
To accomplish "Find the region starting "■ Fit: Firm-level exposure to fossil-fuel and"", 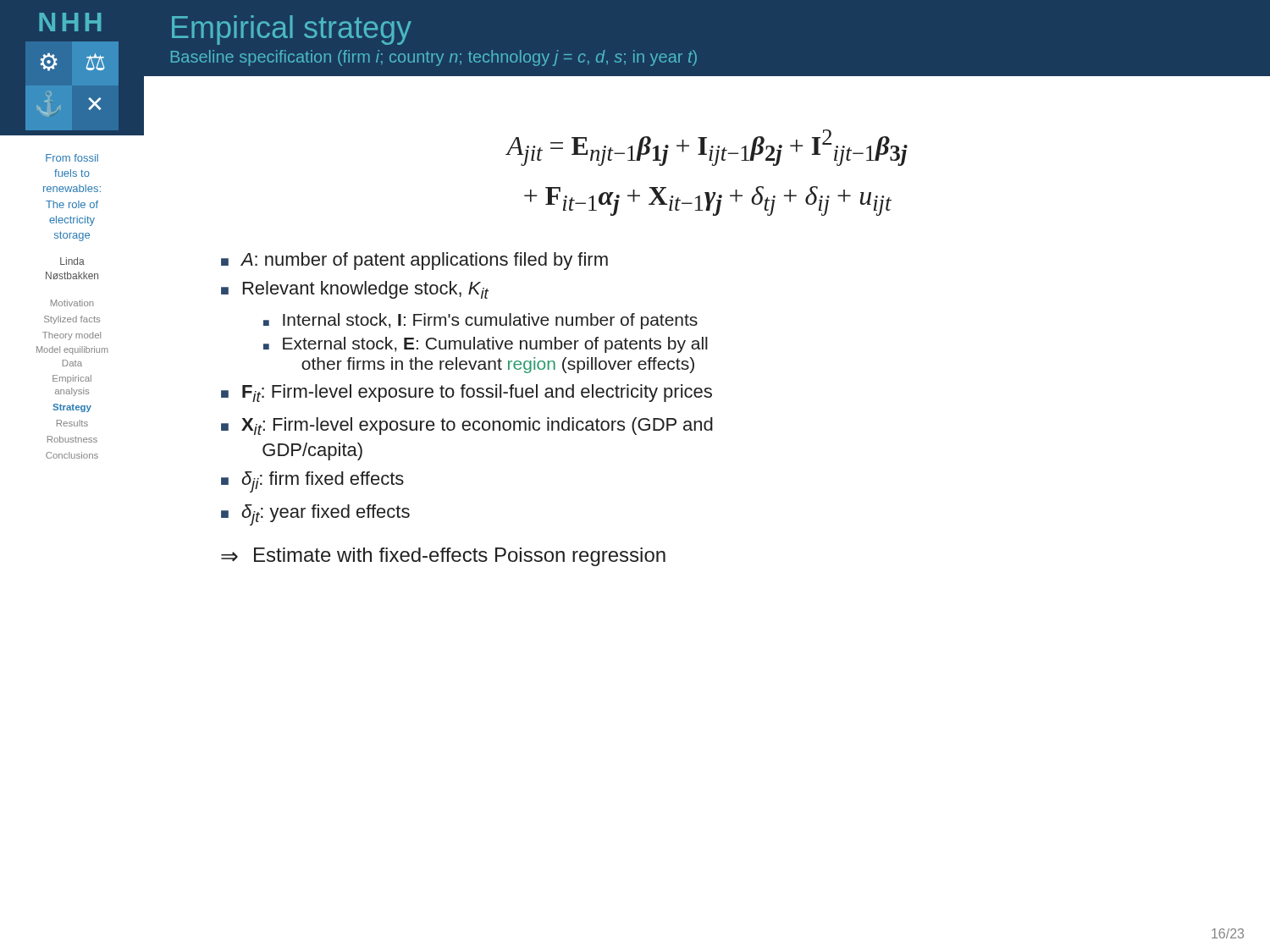I will click(x=466, y=394).
